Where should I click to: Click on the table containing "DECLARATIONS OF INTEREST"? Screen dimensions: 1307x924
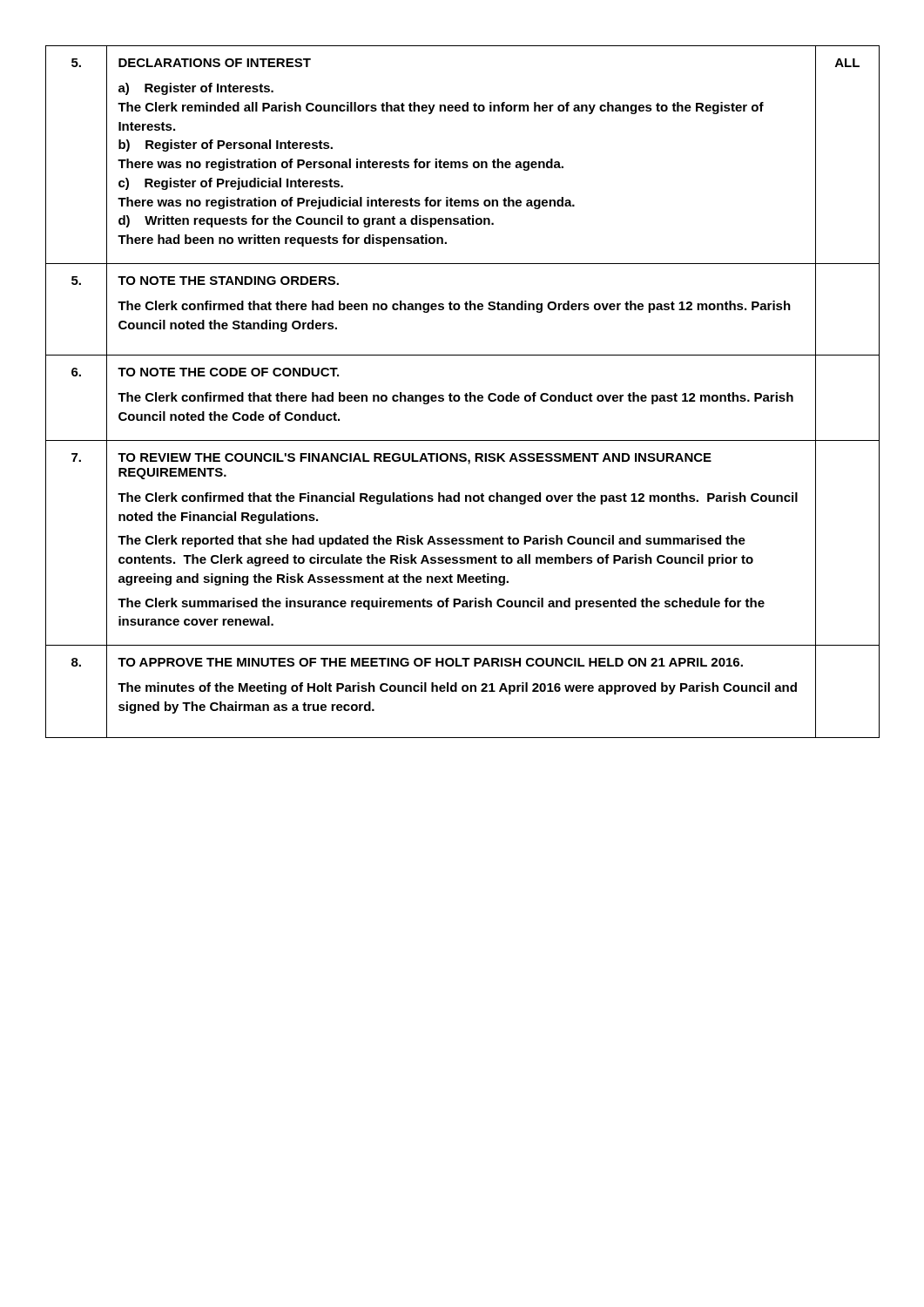[x=462, y=391]
